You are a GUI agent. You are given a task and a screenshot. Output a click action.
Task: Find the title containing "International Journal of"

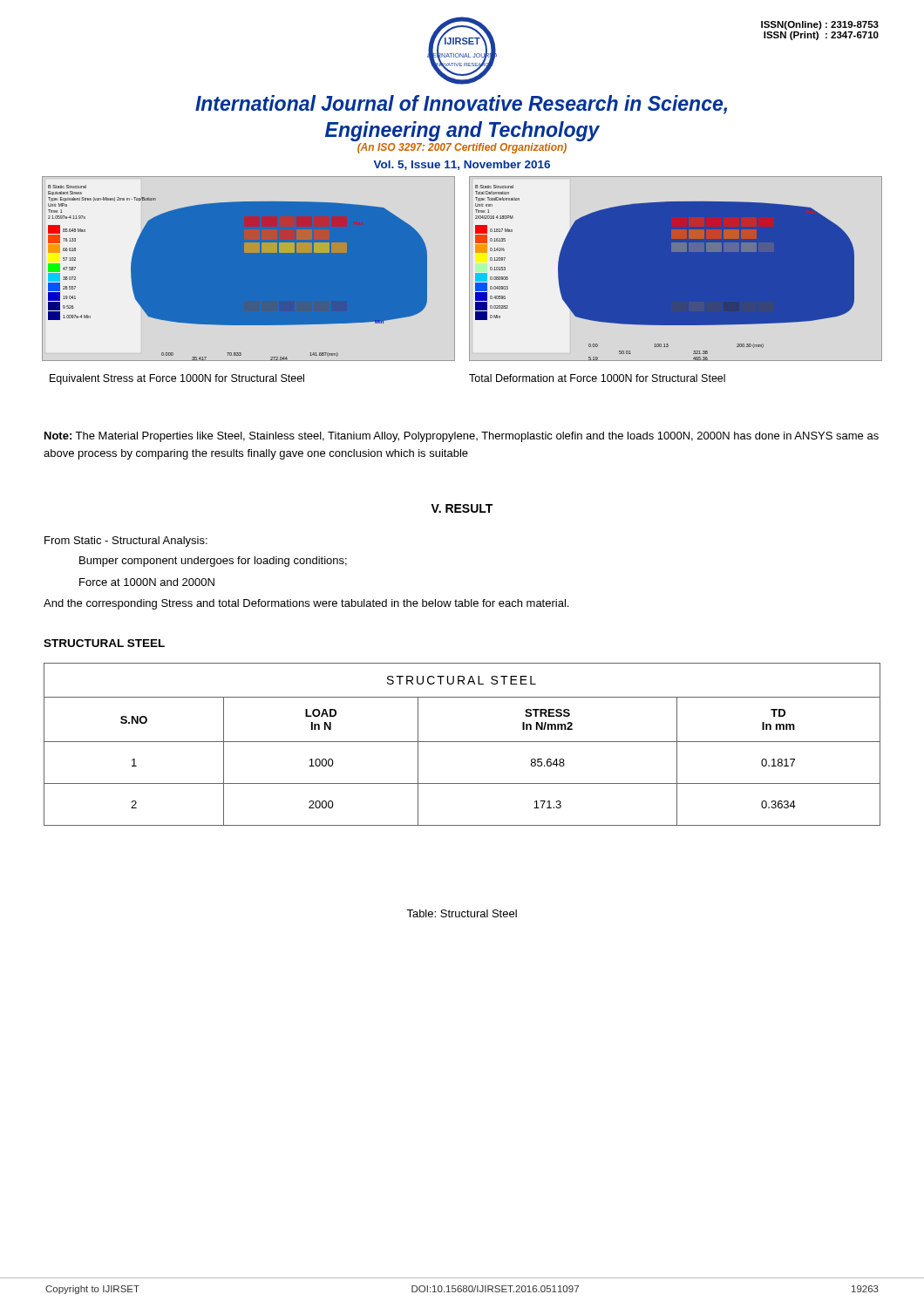tap(462, 117)
